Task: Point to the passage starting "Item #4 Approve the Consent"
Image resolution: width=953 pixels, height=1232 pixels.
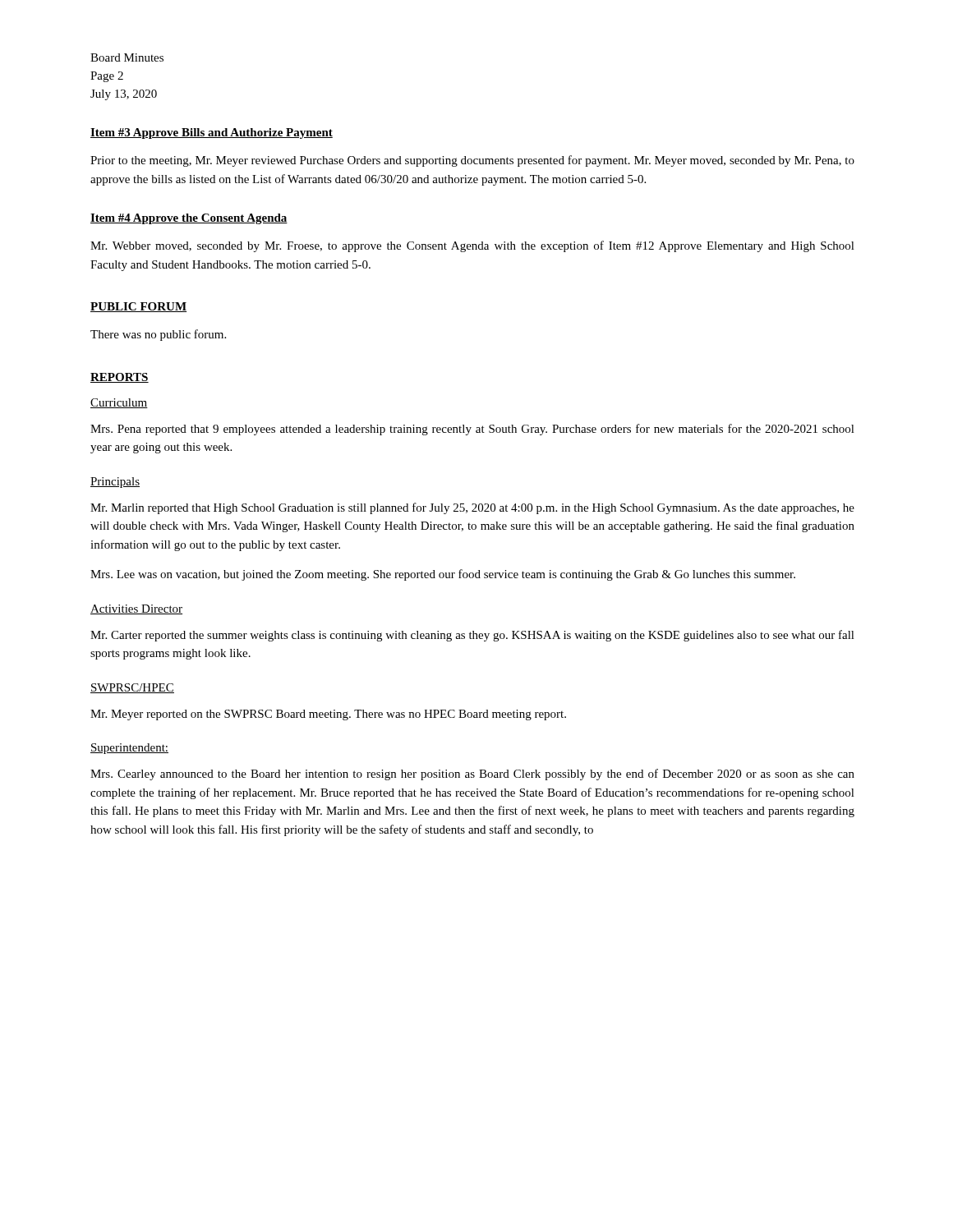Action: 189,218
